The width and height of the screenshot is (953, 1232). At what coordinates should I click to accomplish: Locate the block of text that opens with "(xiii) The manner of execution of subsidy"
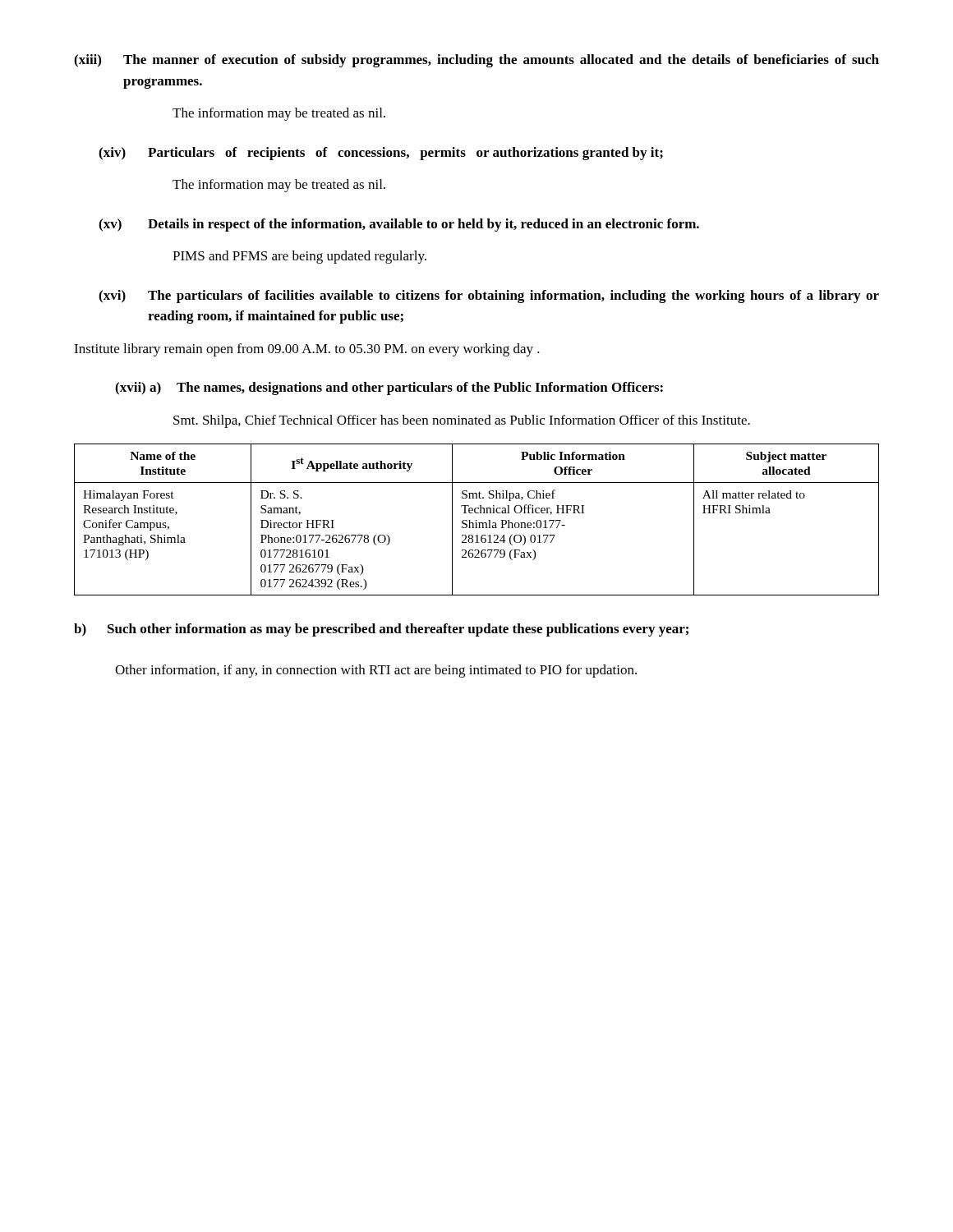476,70
